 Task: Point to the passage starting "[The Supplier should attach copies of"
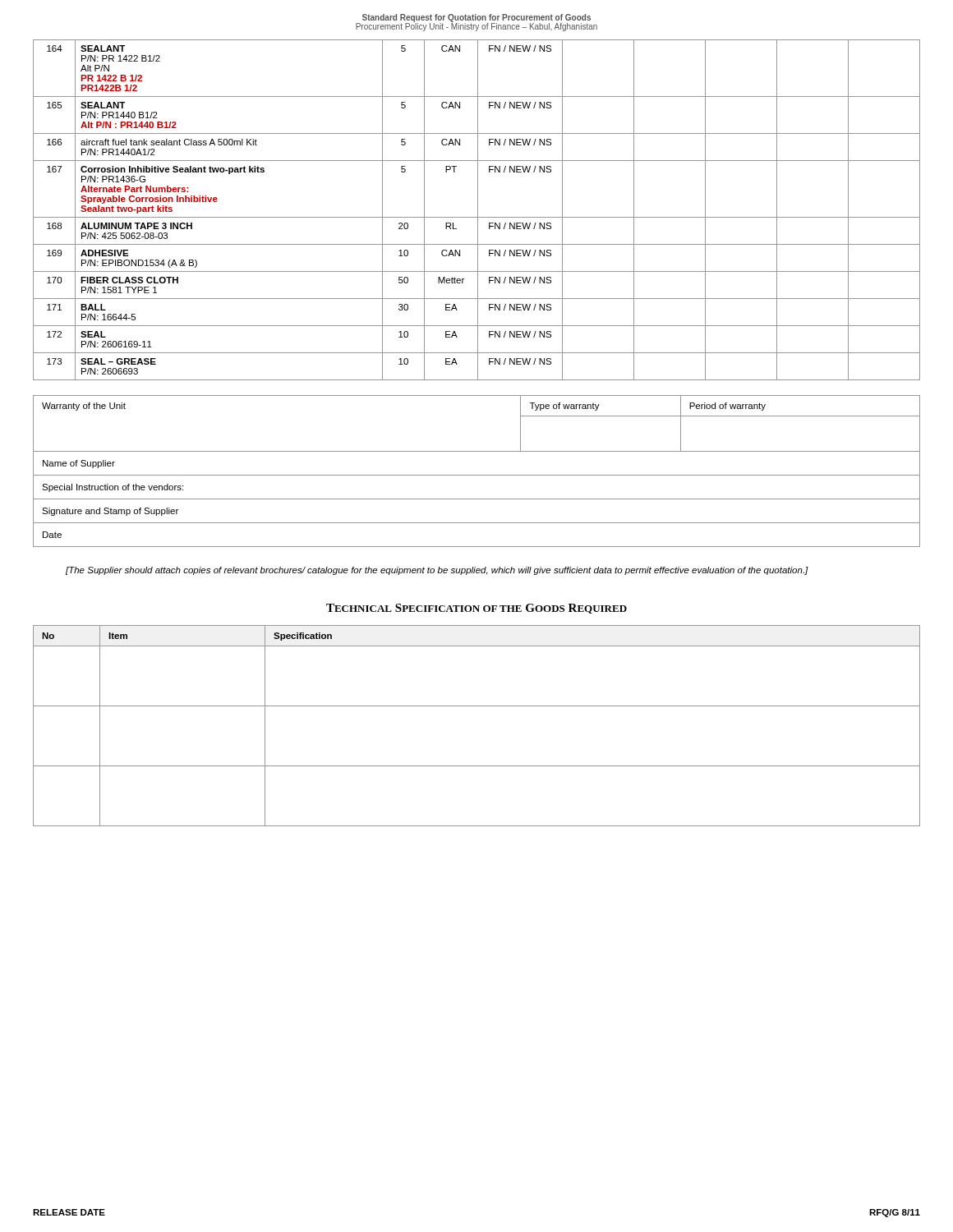[437, 570]
